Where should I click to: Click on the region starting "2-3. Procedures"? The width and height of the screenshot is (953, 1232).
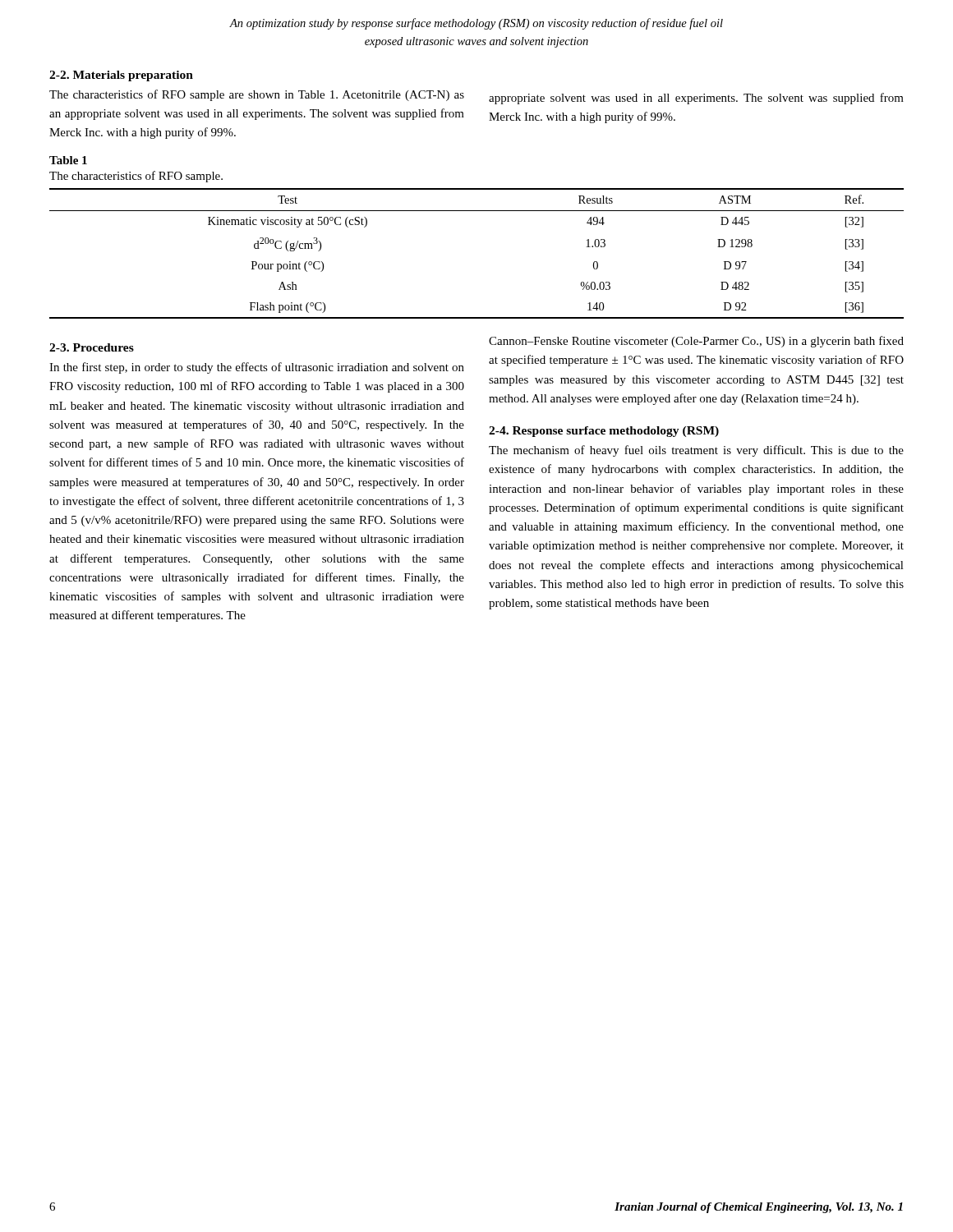91,347
